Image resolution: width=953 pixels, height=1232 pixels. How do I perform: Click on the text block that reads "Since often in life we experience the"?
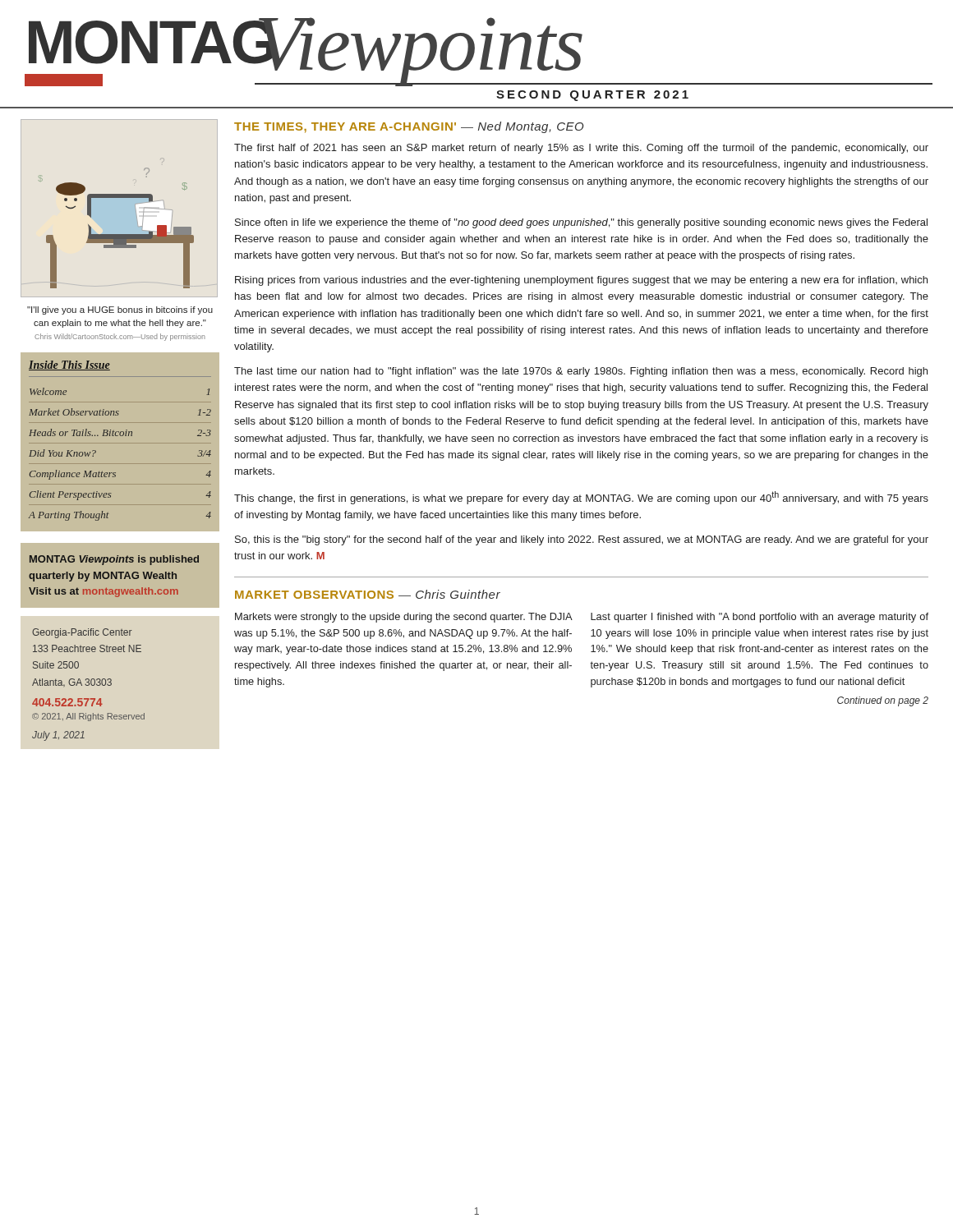point(581,239)
